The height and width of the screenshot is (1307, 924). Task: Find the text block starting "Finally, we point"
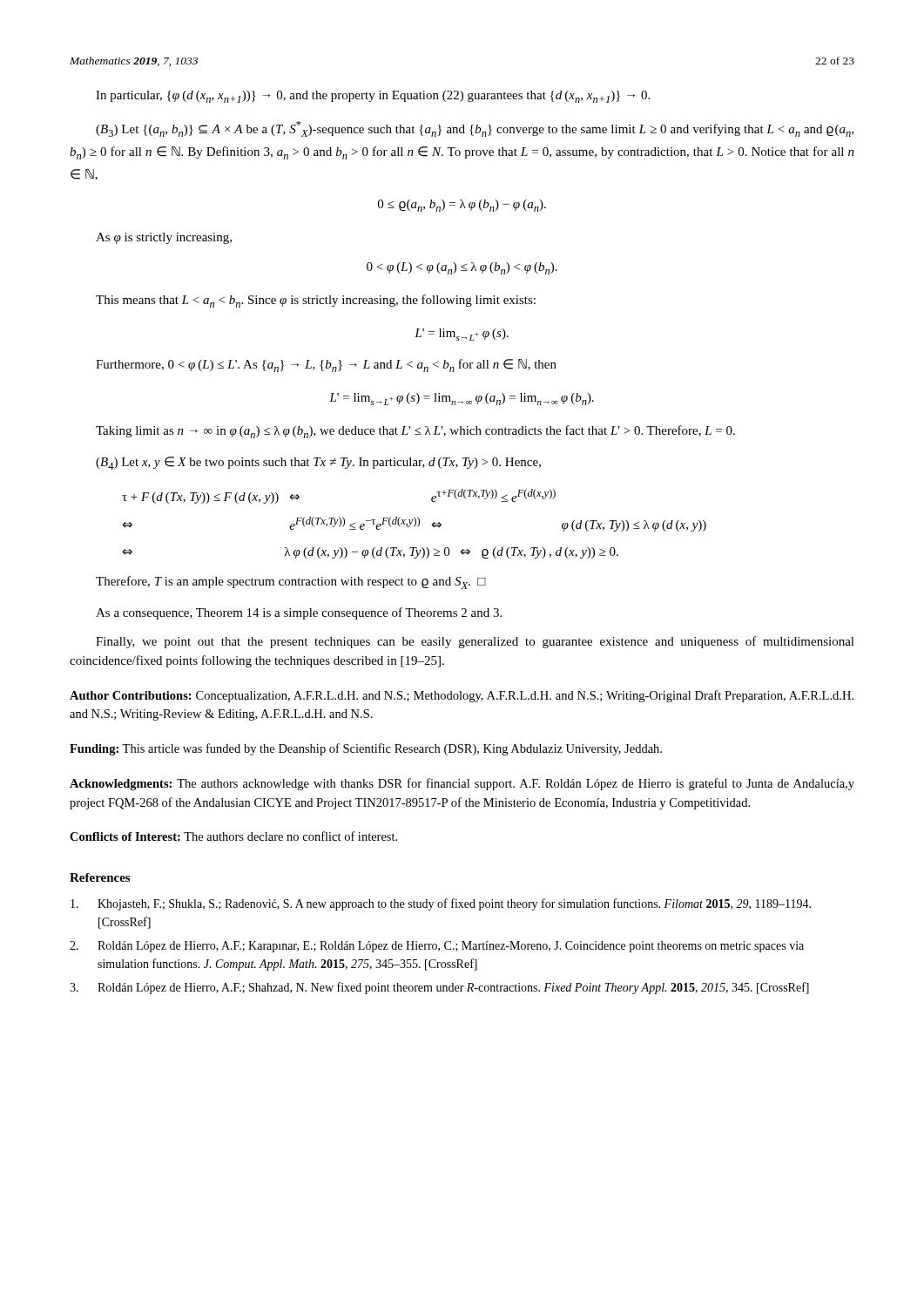pyautogui.click(x=462, y=651)
